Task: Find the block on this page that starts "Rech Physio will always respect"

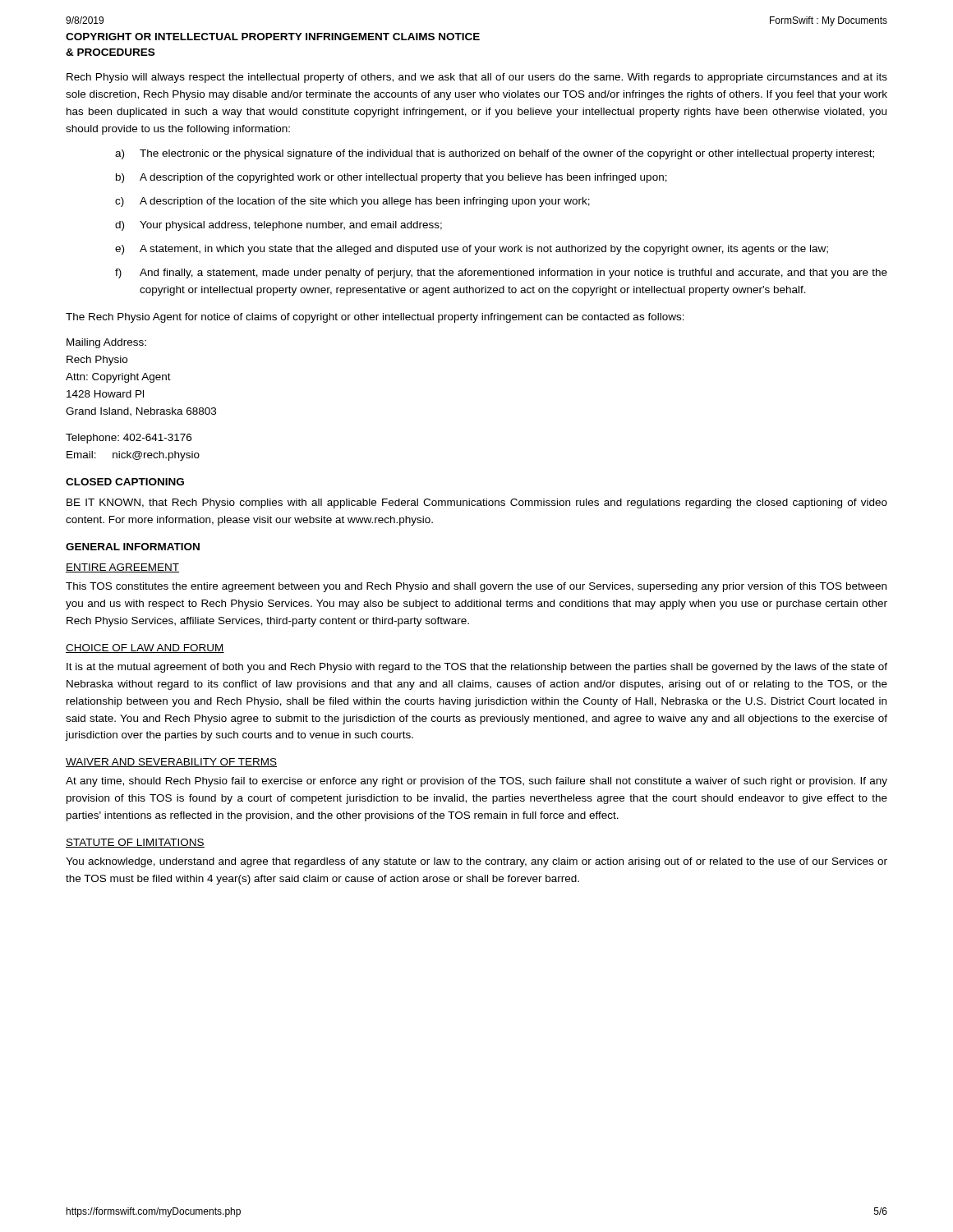Action: tap(476, 102)
